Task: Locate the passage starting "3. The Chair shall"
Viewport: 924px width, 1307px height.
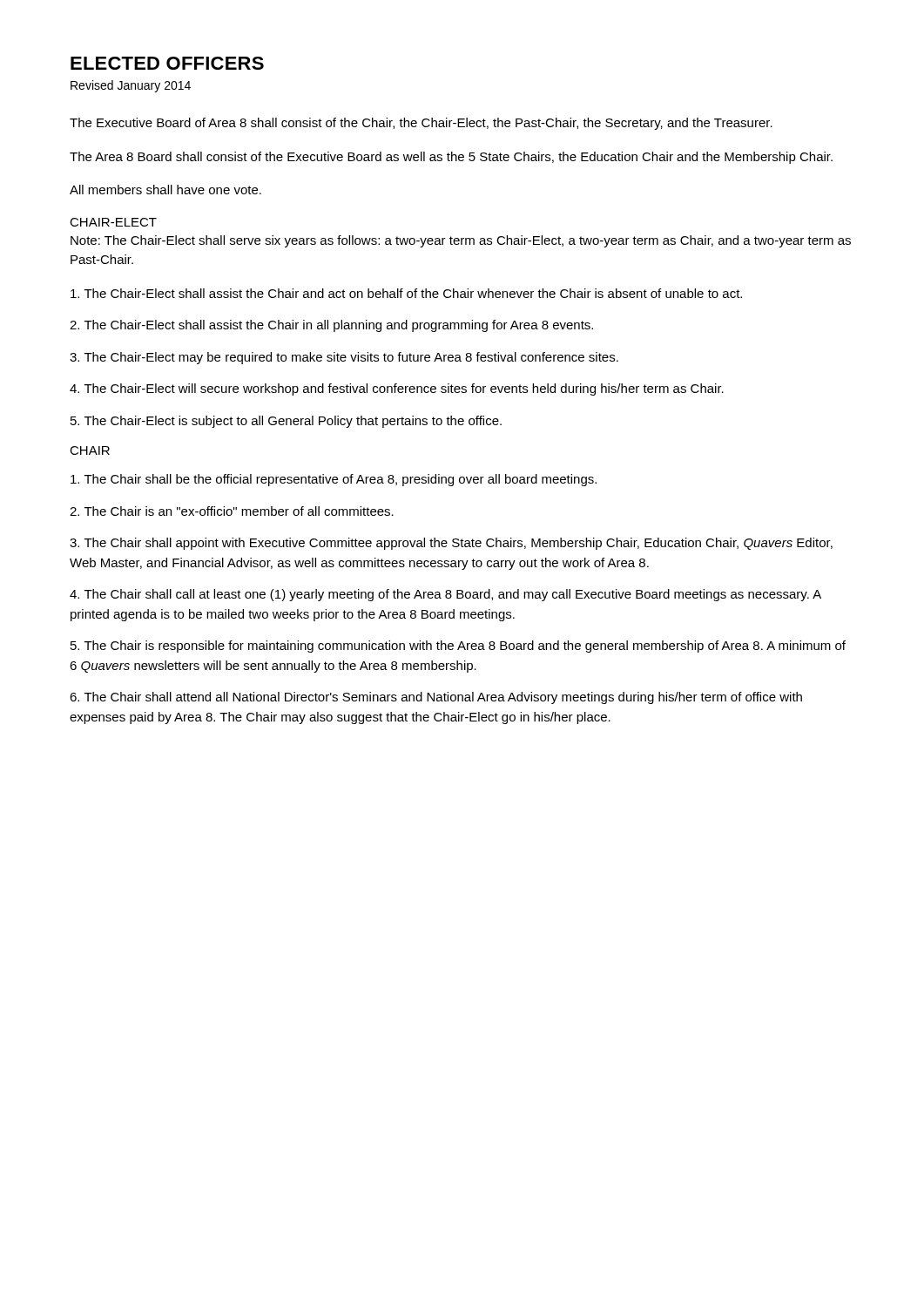Action: click(451, 552)
